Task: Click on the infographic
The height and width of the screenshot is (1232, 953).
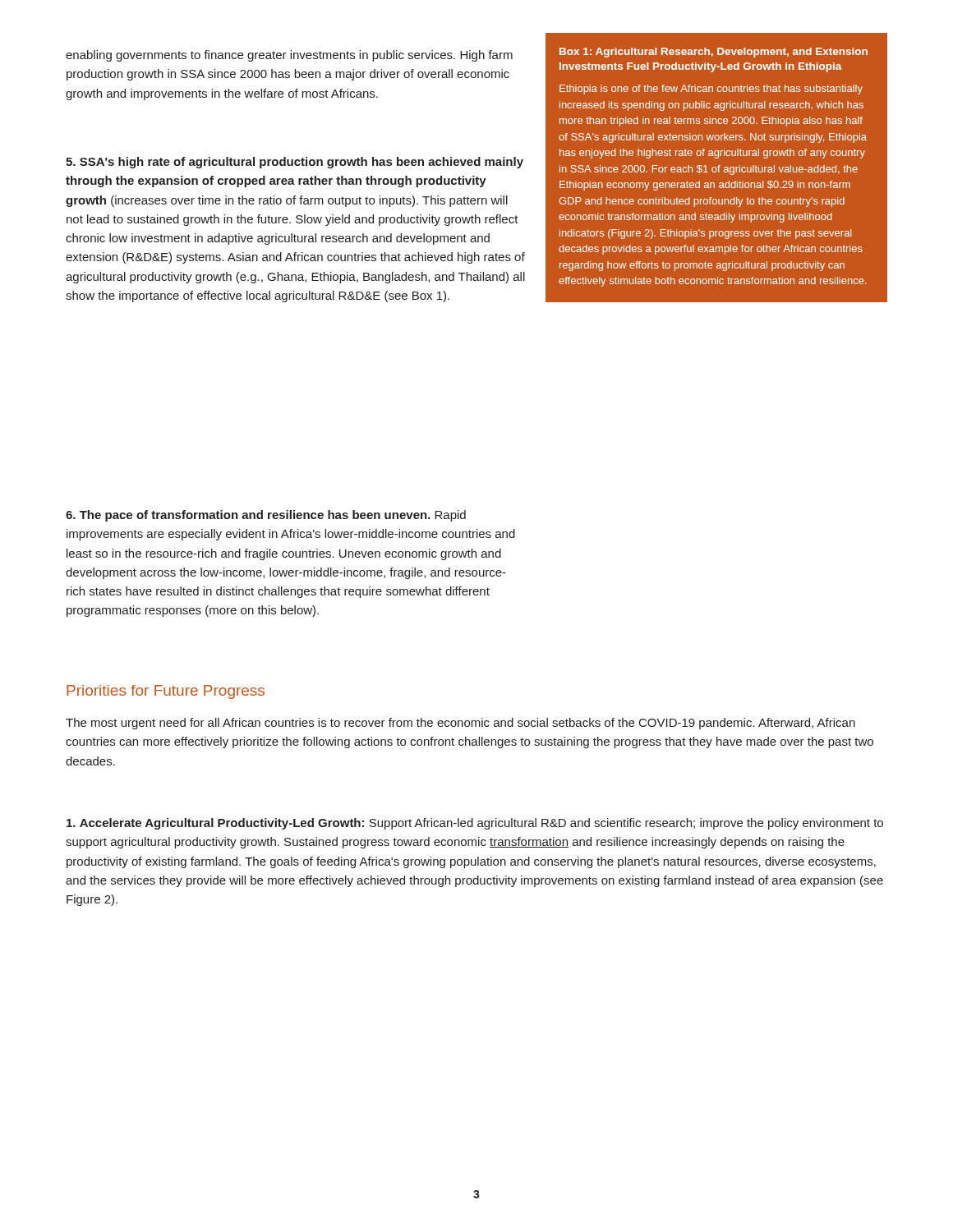Action: tap(716, 168)
